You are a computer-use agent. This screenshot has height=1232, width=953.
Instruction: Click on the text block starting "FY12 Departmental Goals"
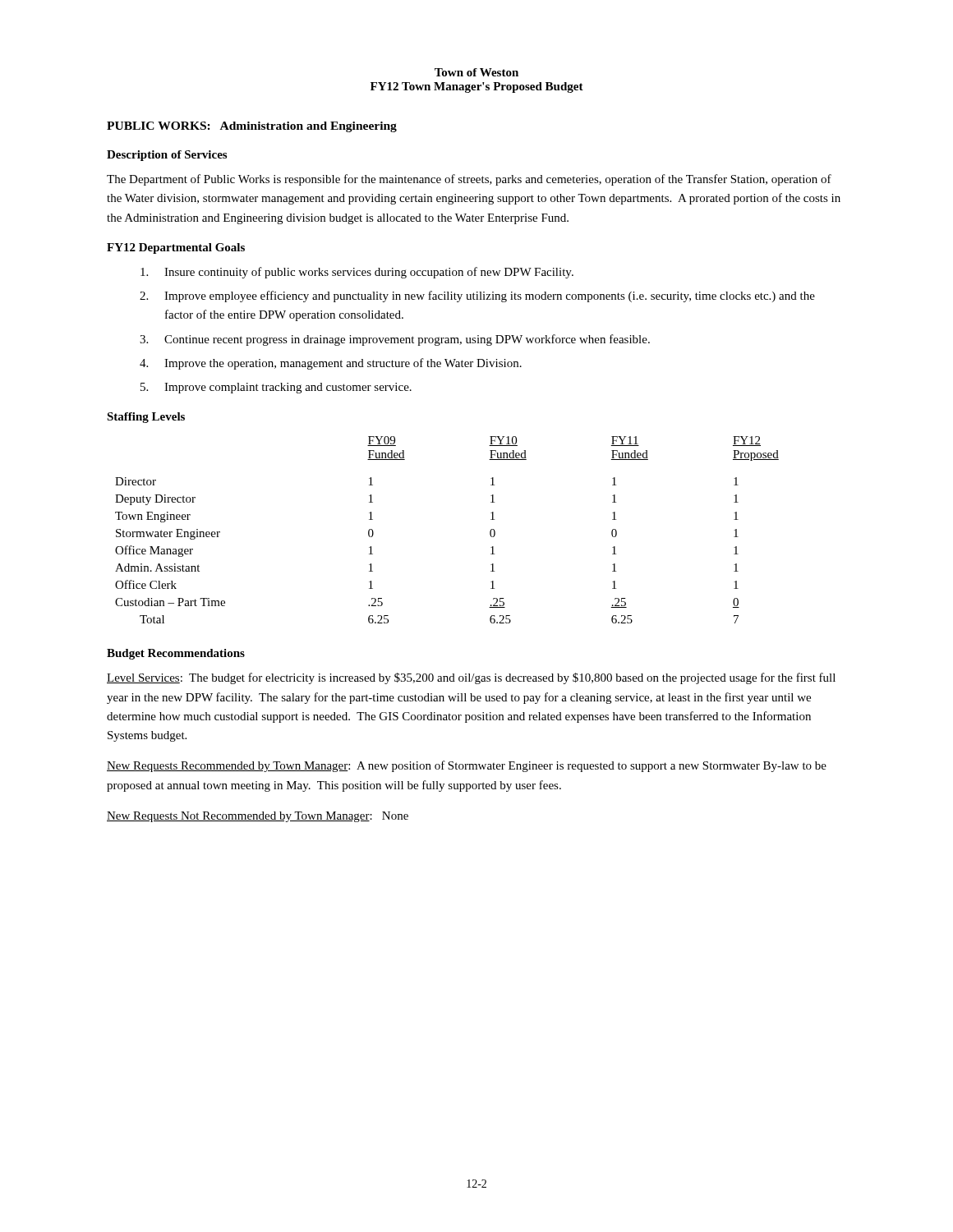click(x=176, y=247)
